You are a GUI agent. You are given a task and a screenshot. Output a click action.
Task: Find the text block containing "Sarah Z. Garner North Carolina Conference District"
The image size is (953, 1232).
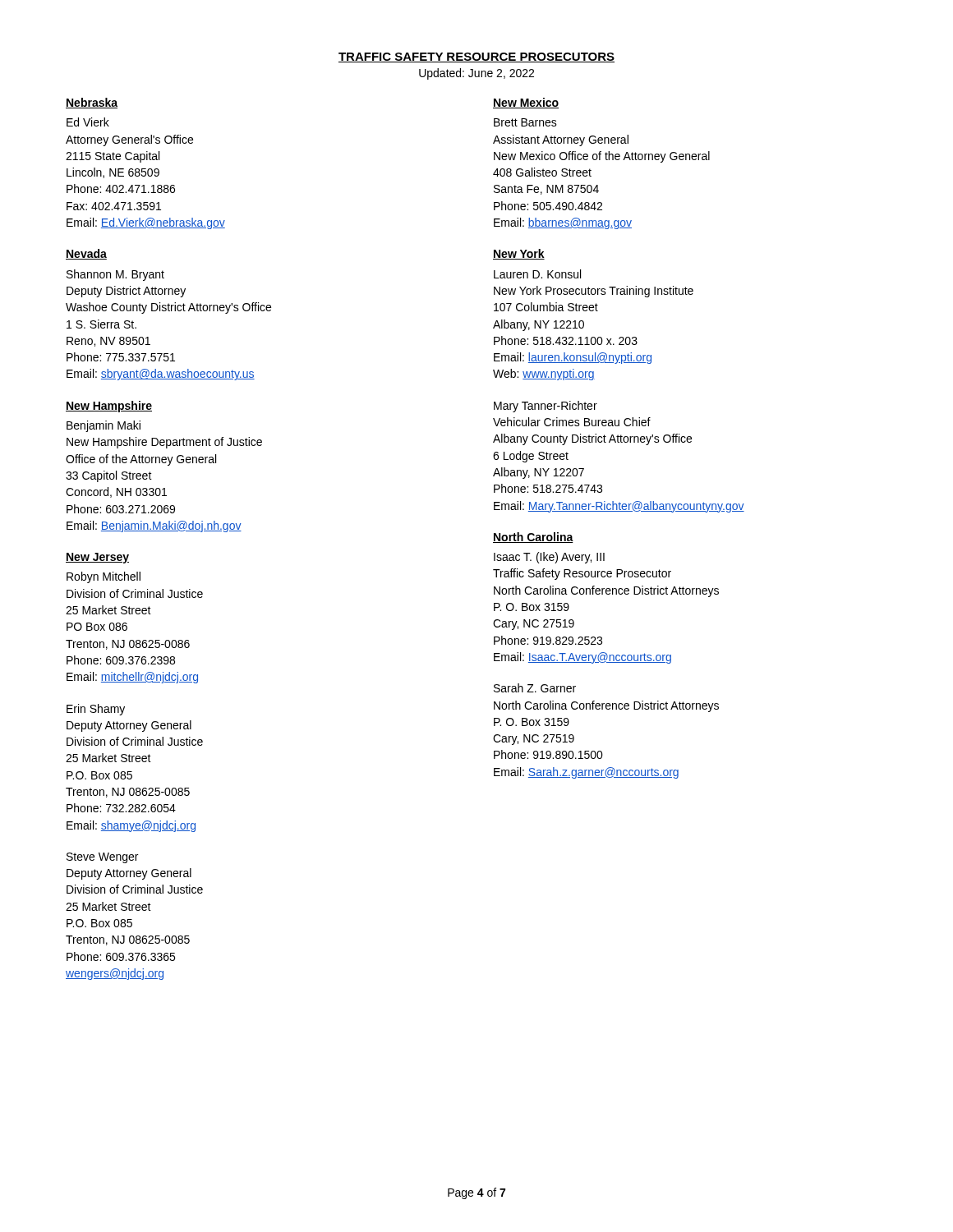coord(535,688)
